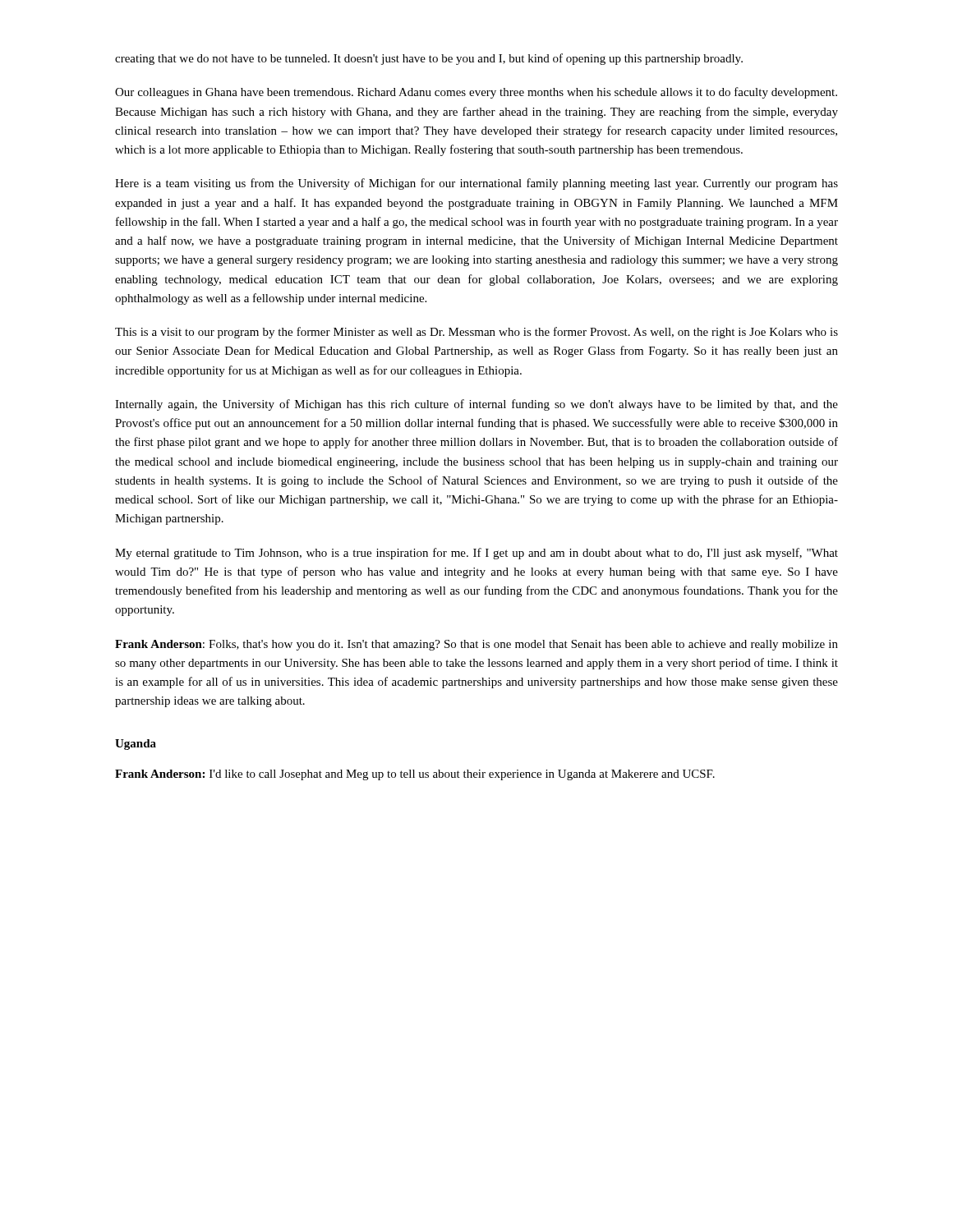The height and width of the screenshot is (1232, 953).
Task: Find the block starting "Here is a team visiting"
Action: pyautogui.click(x=476, y=241)
